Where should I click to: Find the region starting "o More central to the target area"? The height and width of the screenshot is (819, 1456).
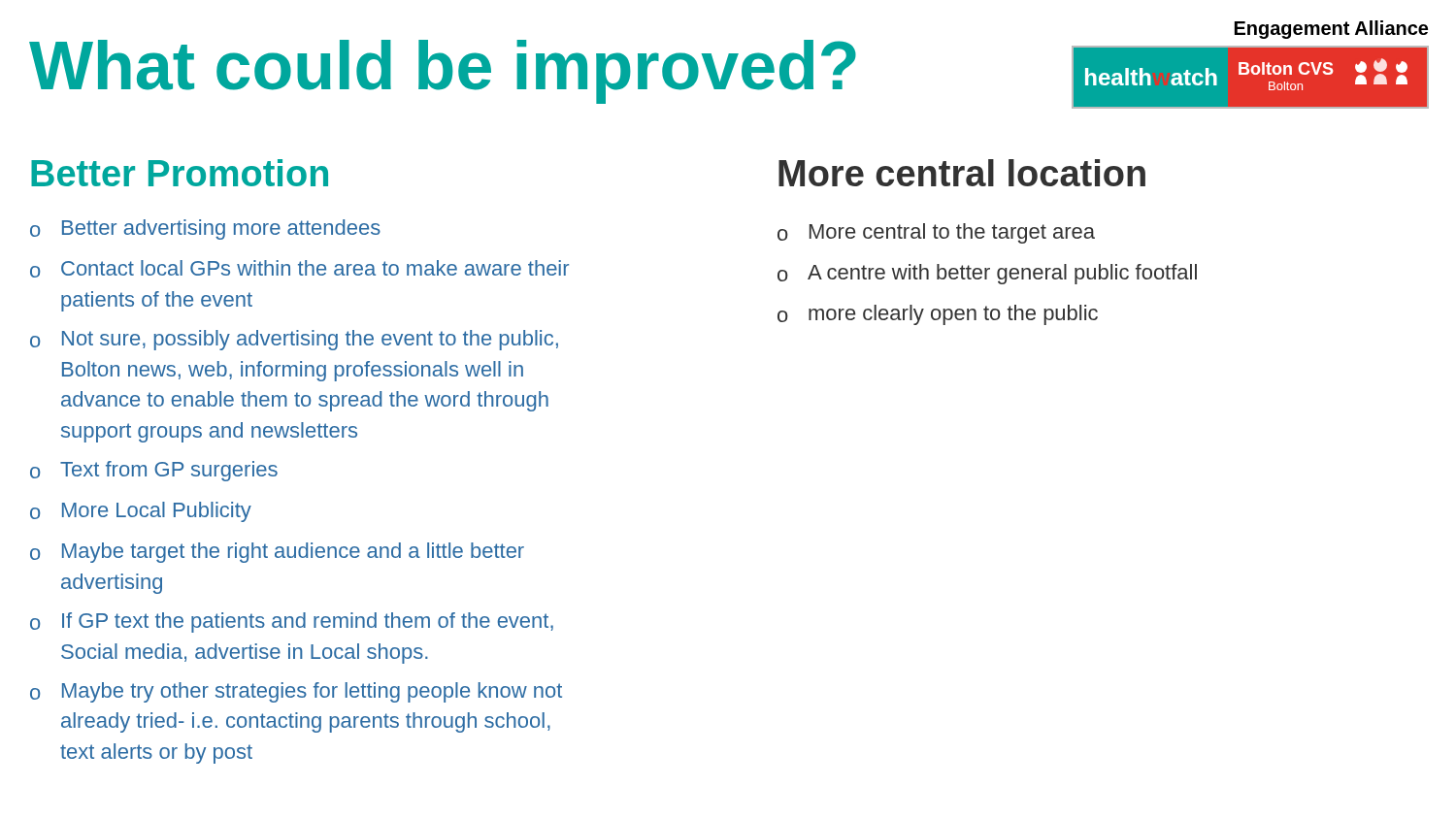936,233
